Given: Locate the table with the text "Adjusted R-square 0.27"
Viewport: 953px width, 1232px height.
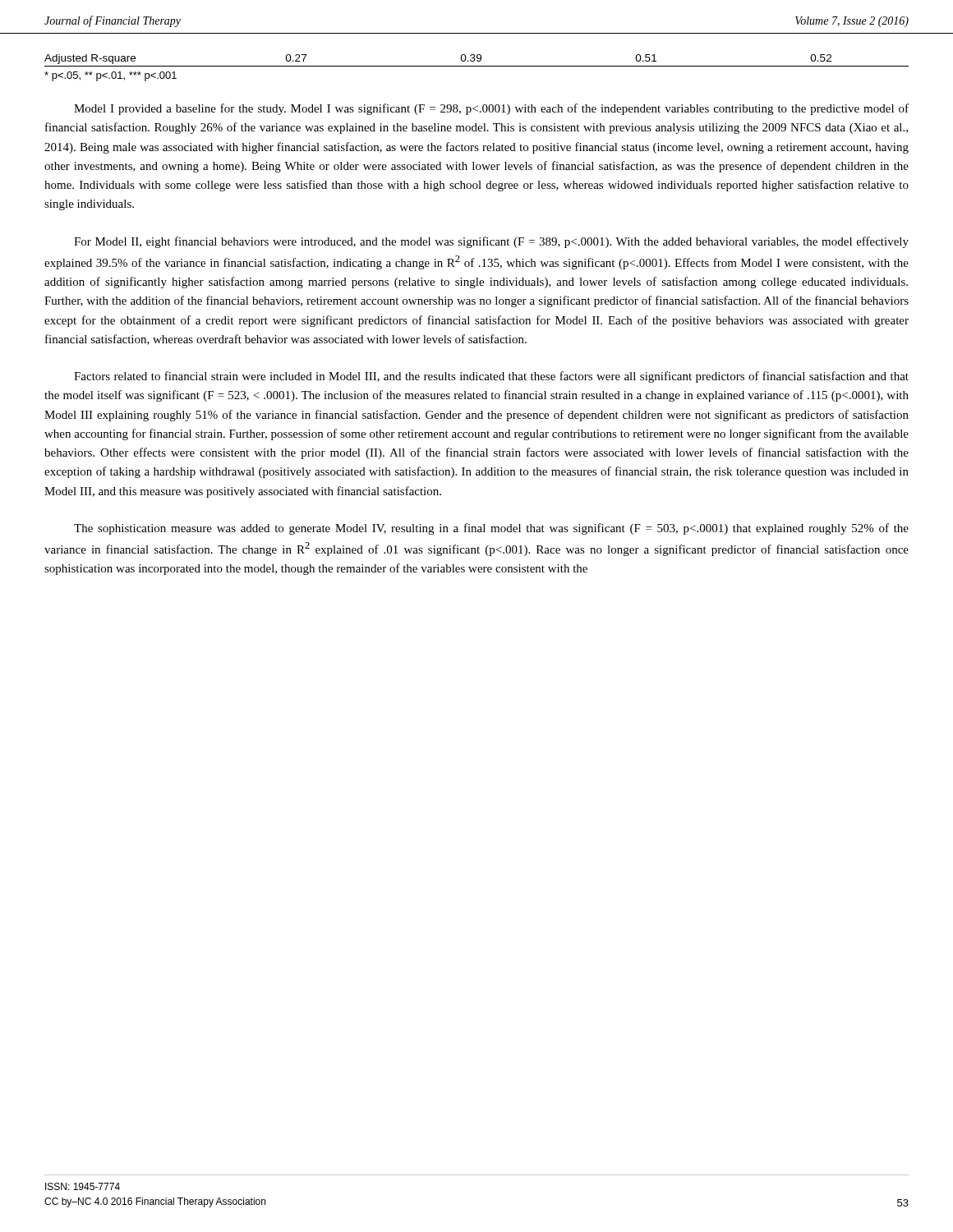Looking at the screenshot, I should [476, 57].
